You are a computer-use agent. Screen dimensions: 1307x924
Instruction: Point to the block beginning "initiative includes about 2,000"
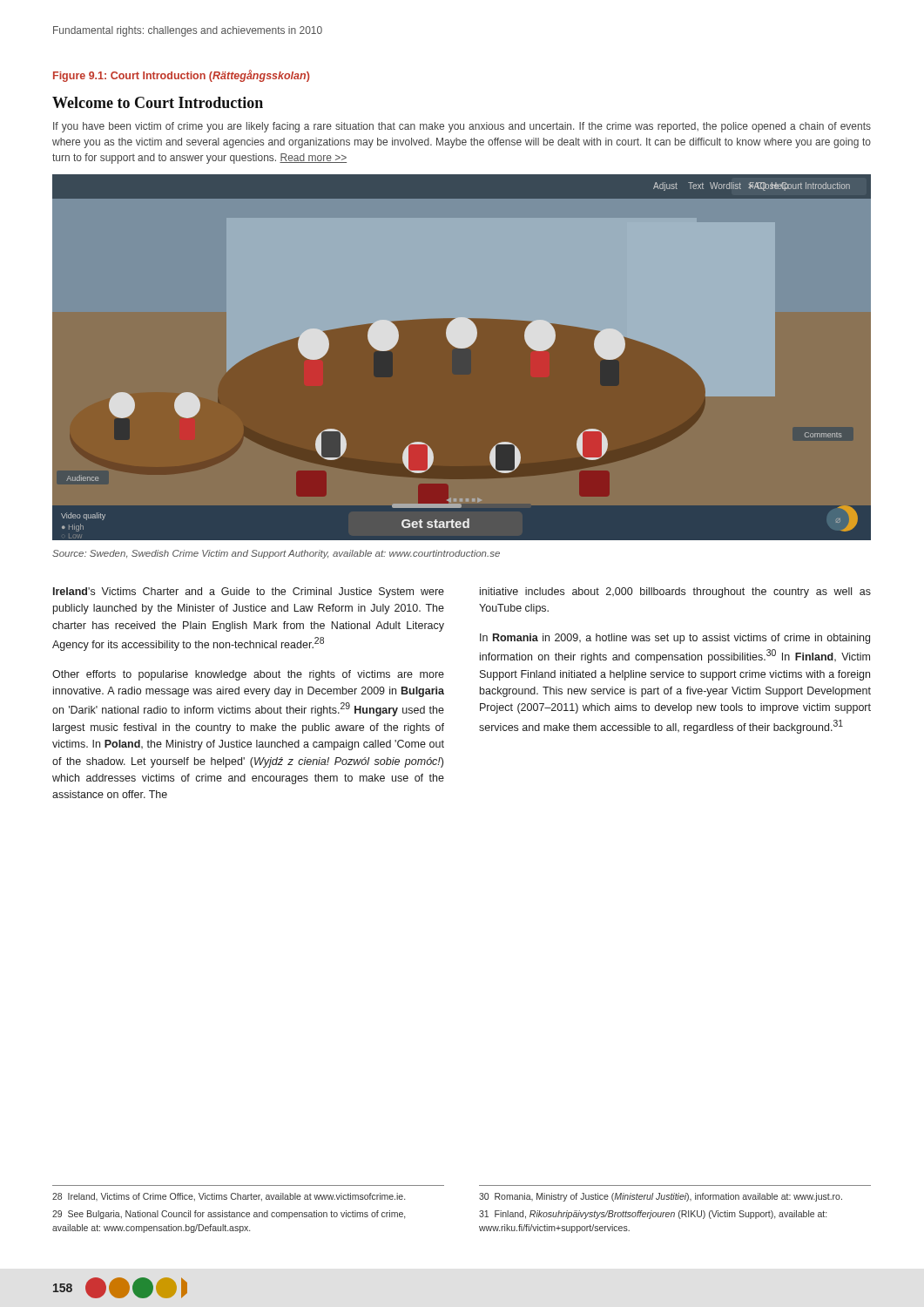tap(675, 600)
